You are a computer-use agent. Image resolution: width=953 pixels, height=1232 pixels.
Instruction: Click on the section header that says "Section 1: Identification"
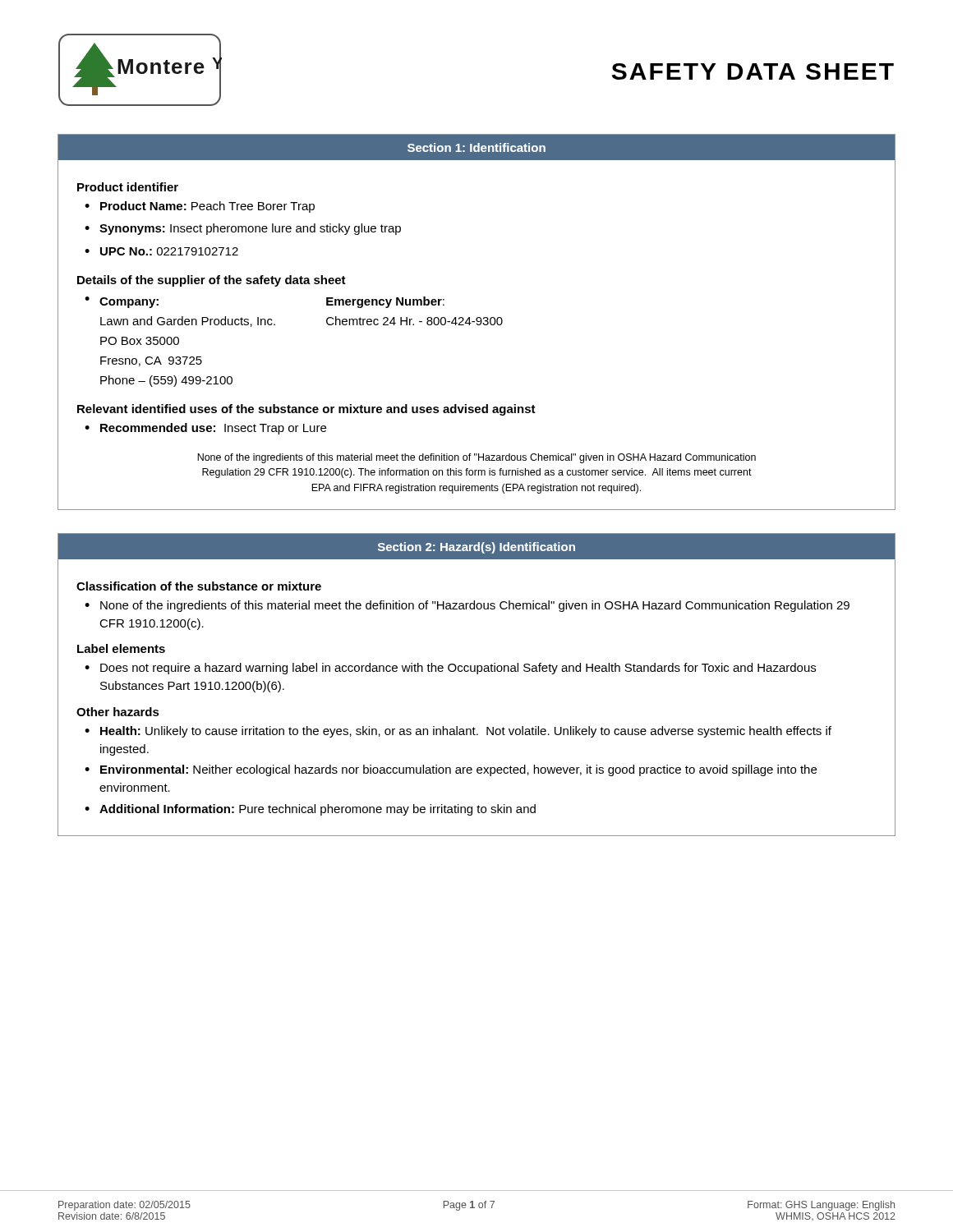(476, 147)
